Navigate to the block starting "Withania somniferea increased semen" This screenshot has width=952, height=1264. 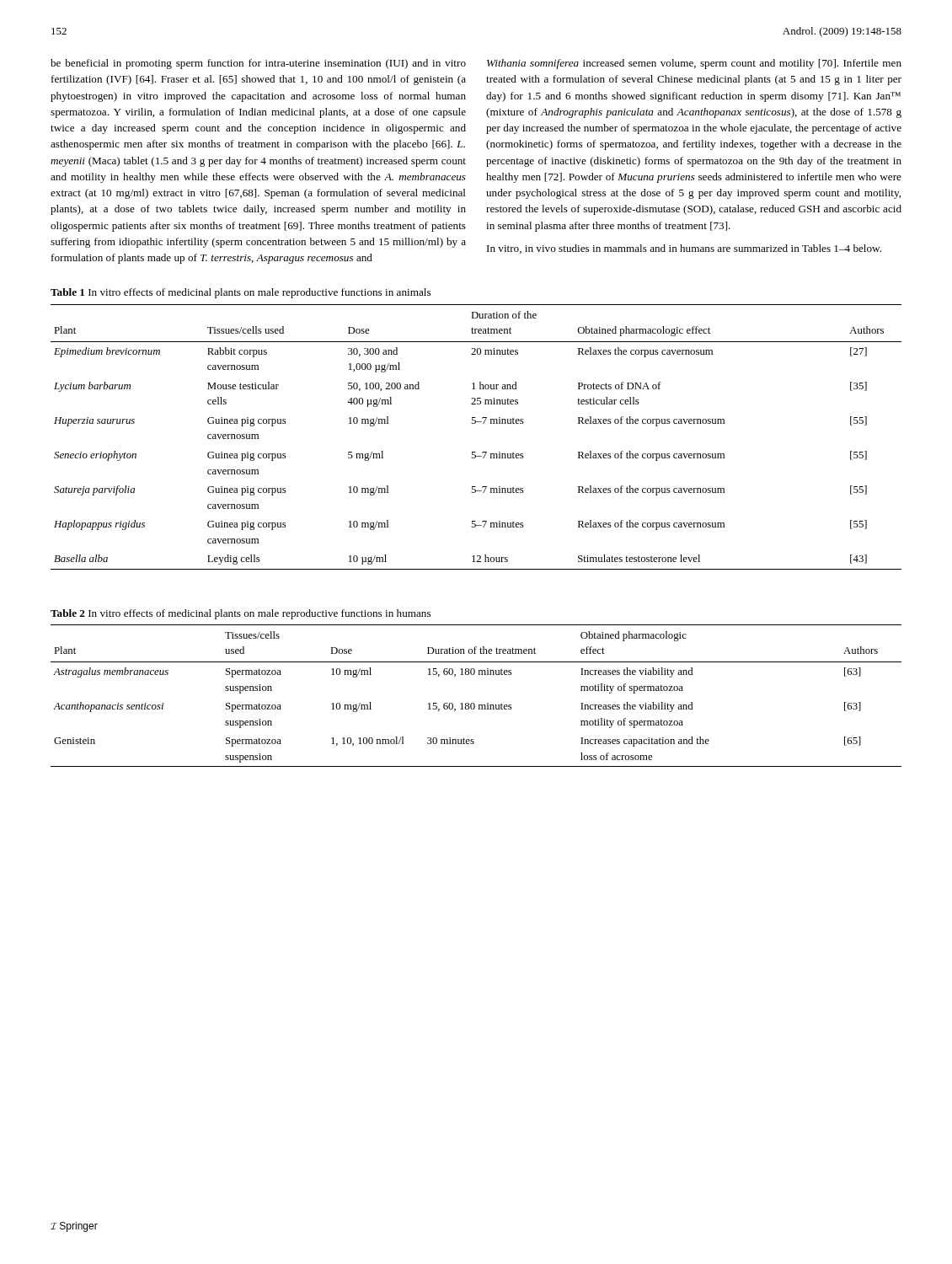click(694, 156)
